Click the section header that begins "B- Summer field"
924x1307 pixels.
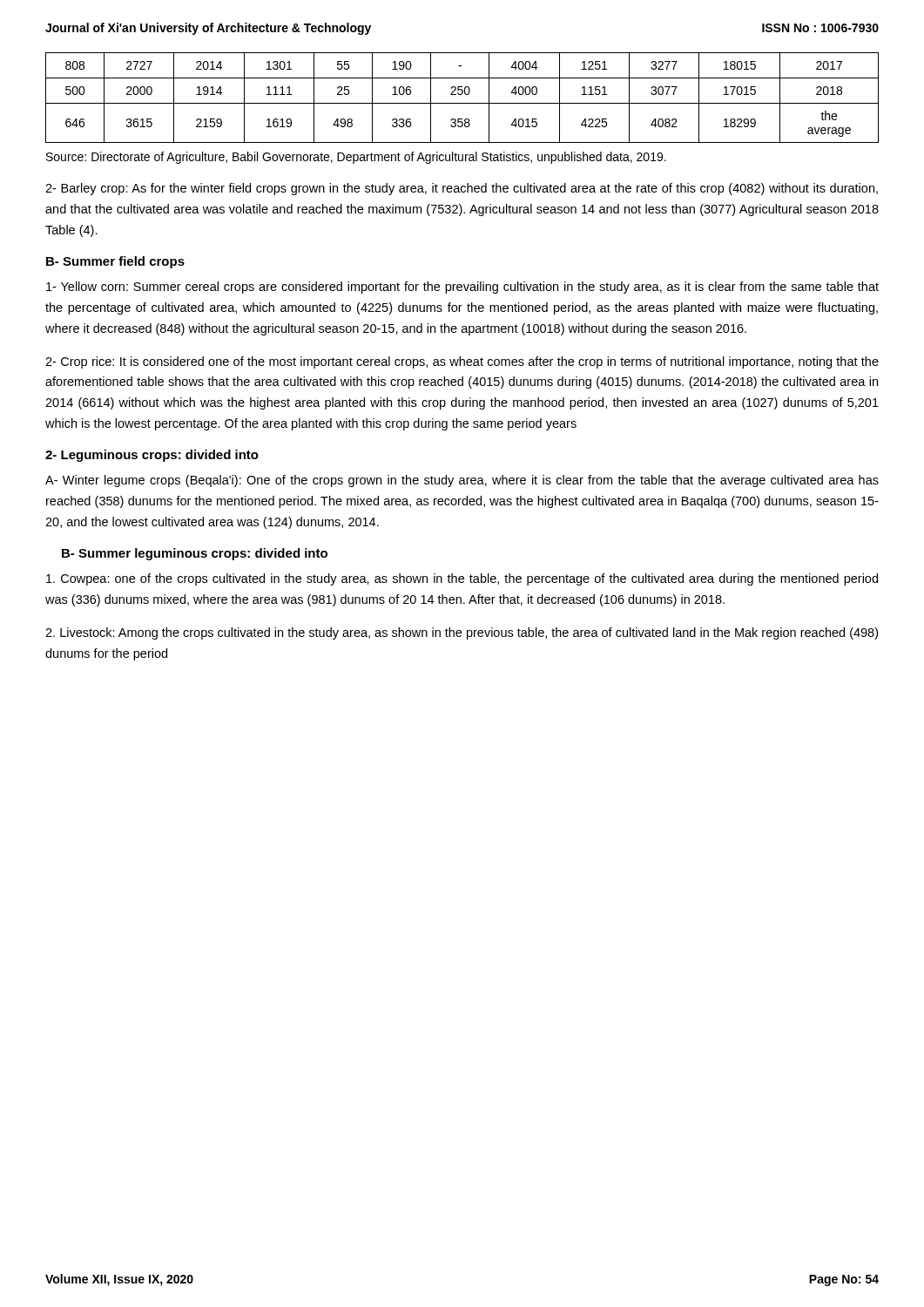115,261
